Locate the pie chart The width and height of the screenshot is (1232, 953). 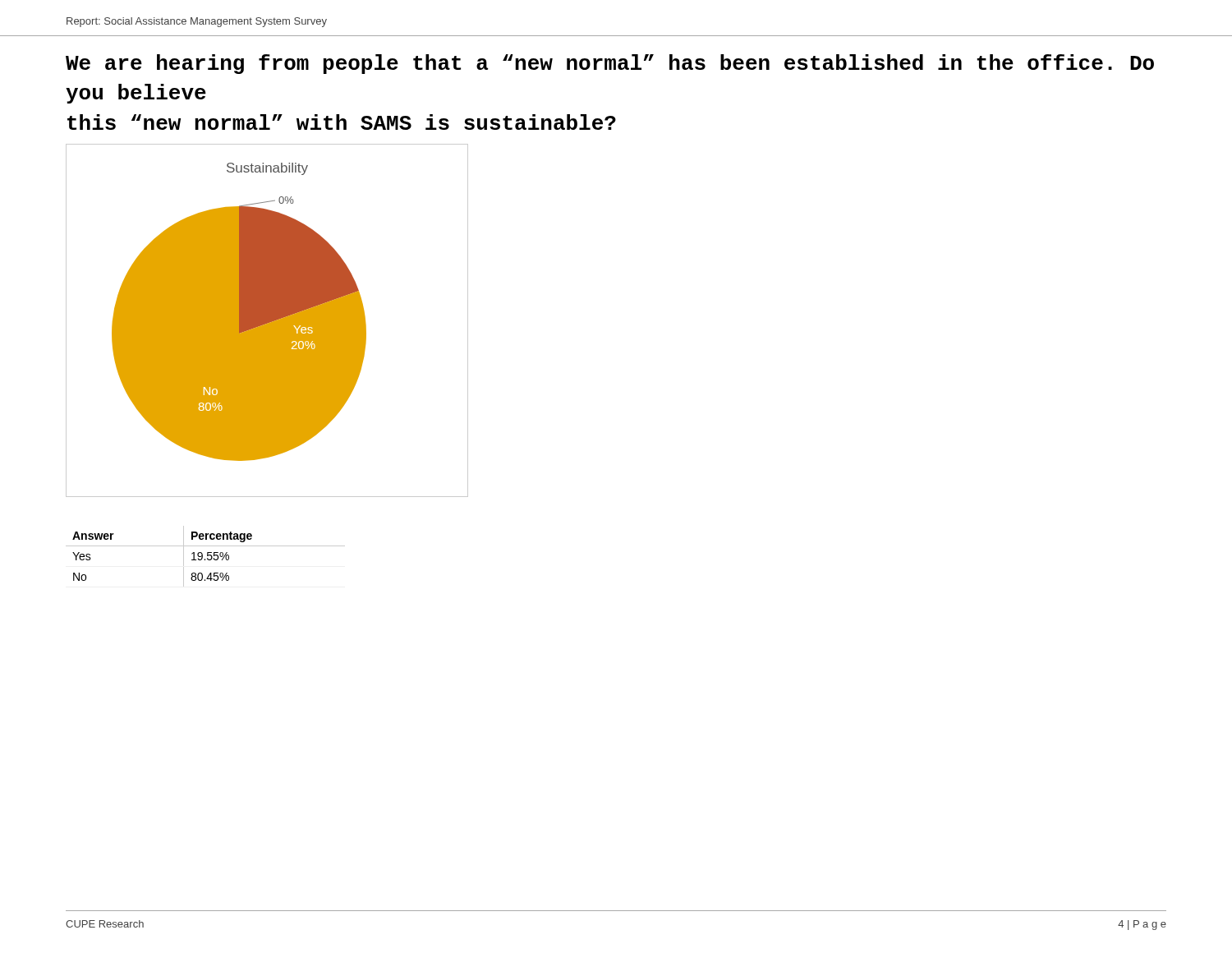pyautogui.click(x=267, y=320)
